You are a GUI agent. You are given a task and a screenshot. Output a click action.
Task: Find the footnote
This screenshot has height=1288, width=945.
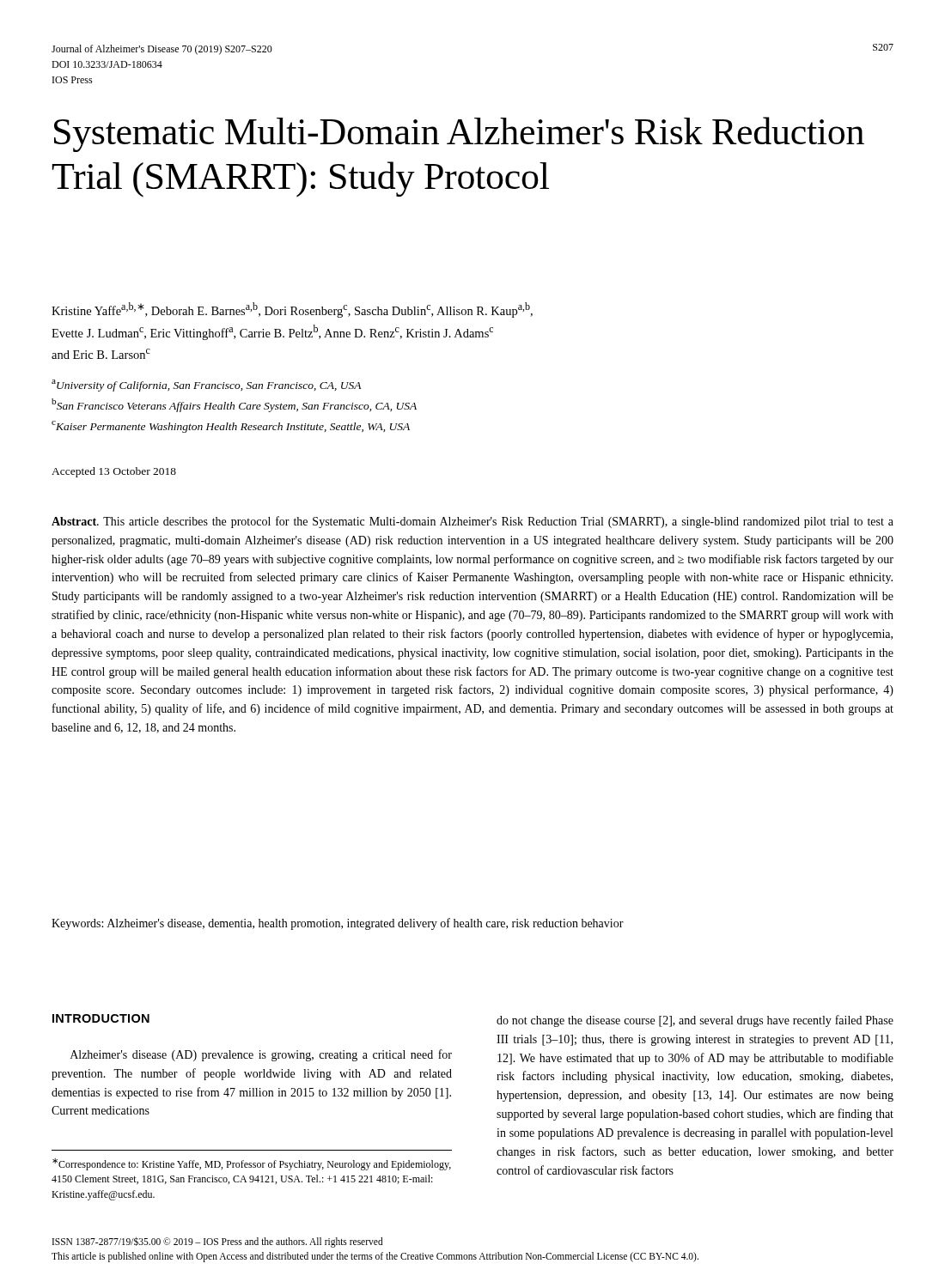pyautogui.click(x=252, y=1178)
